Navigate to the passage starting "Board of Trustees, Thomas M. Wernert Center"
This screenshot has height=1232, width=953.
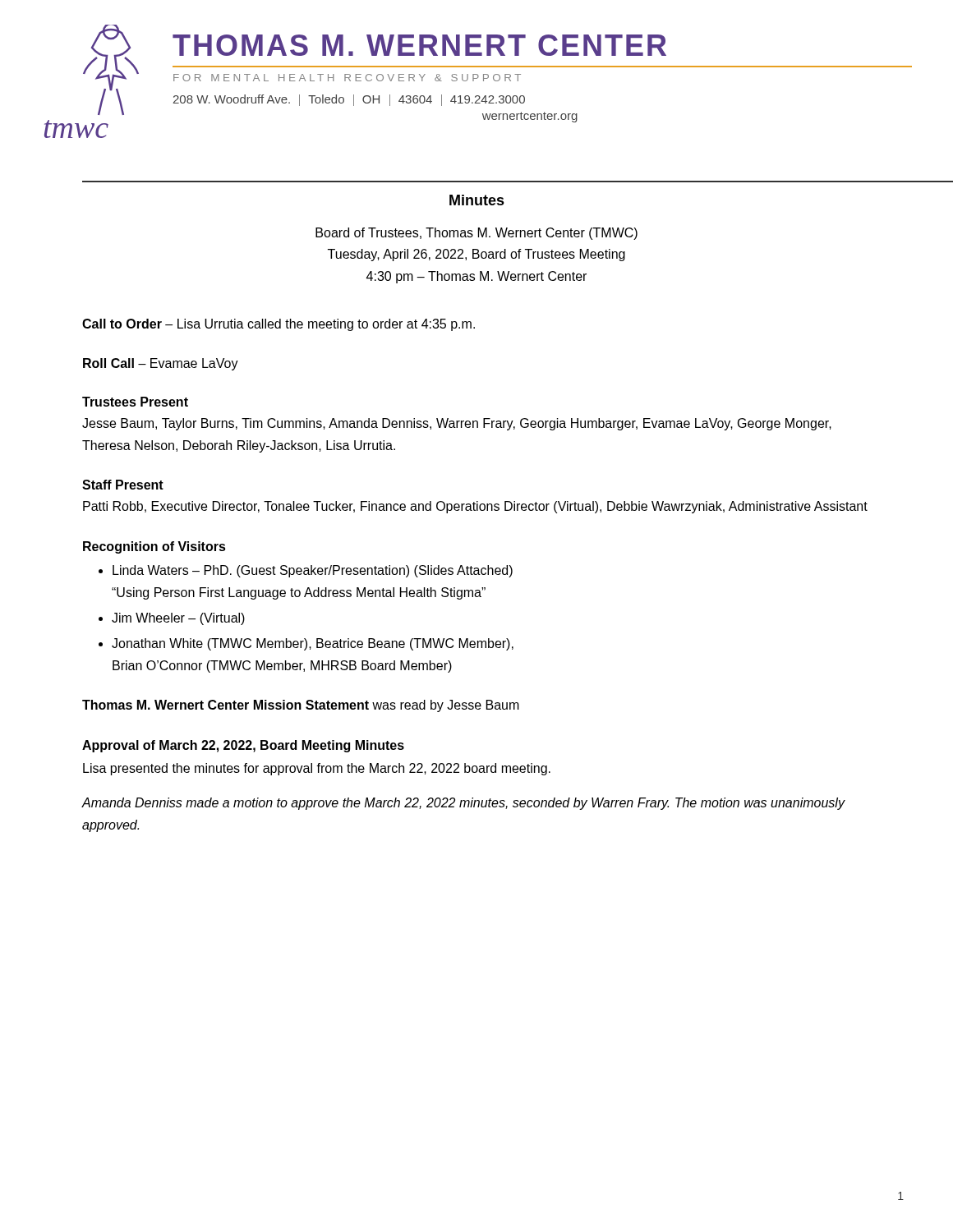click(476, 255)
